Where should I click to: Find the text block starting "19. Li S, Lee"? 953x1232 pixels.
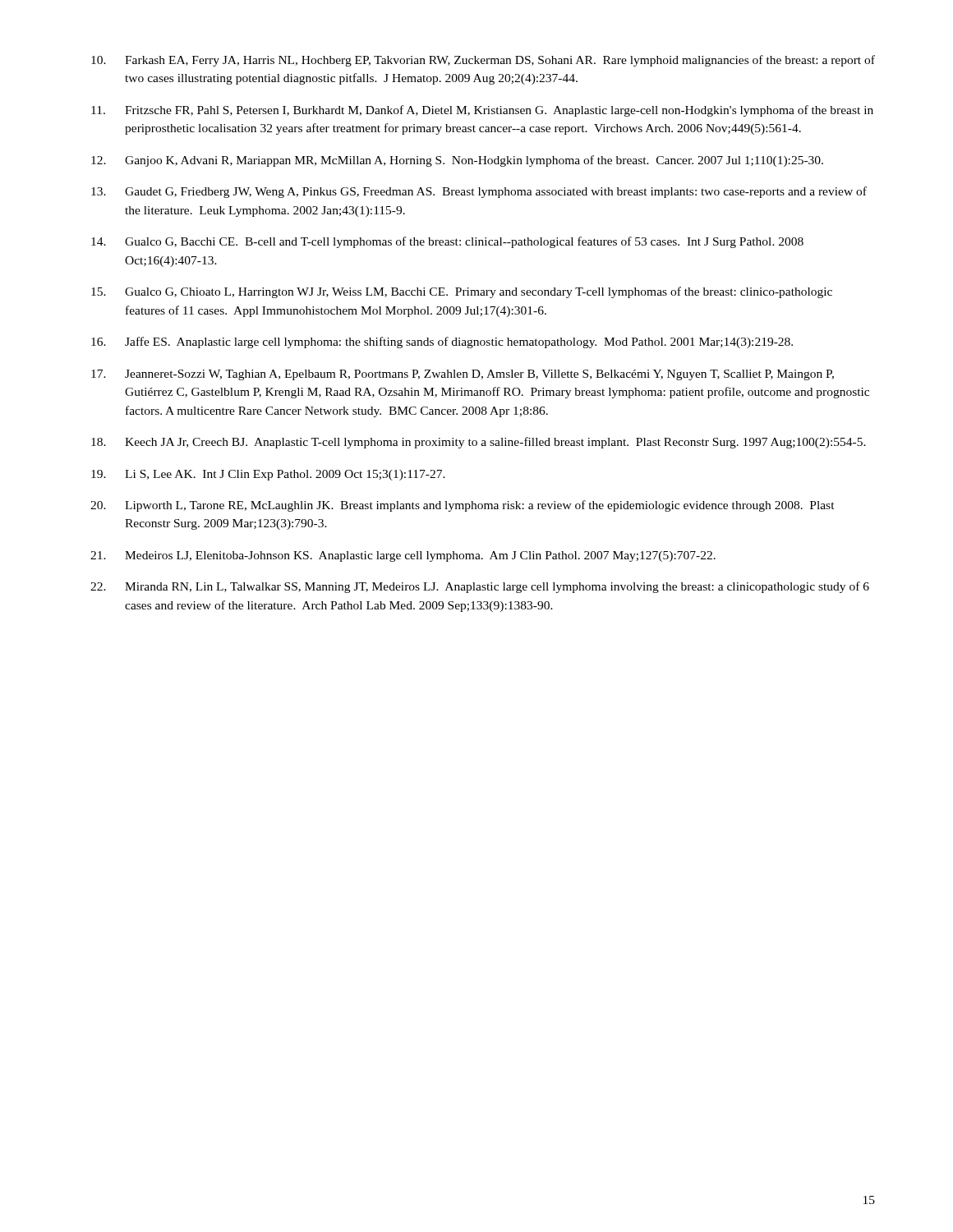(268, 475)
